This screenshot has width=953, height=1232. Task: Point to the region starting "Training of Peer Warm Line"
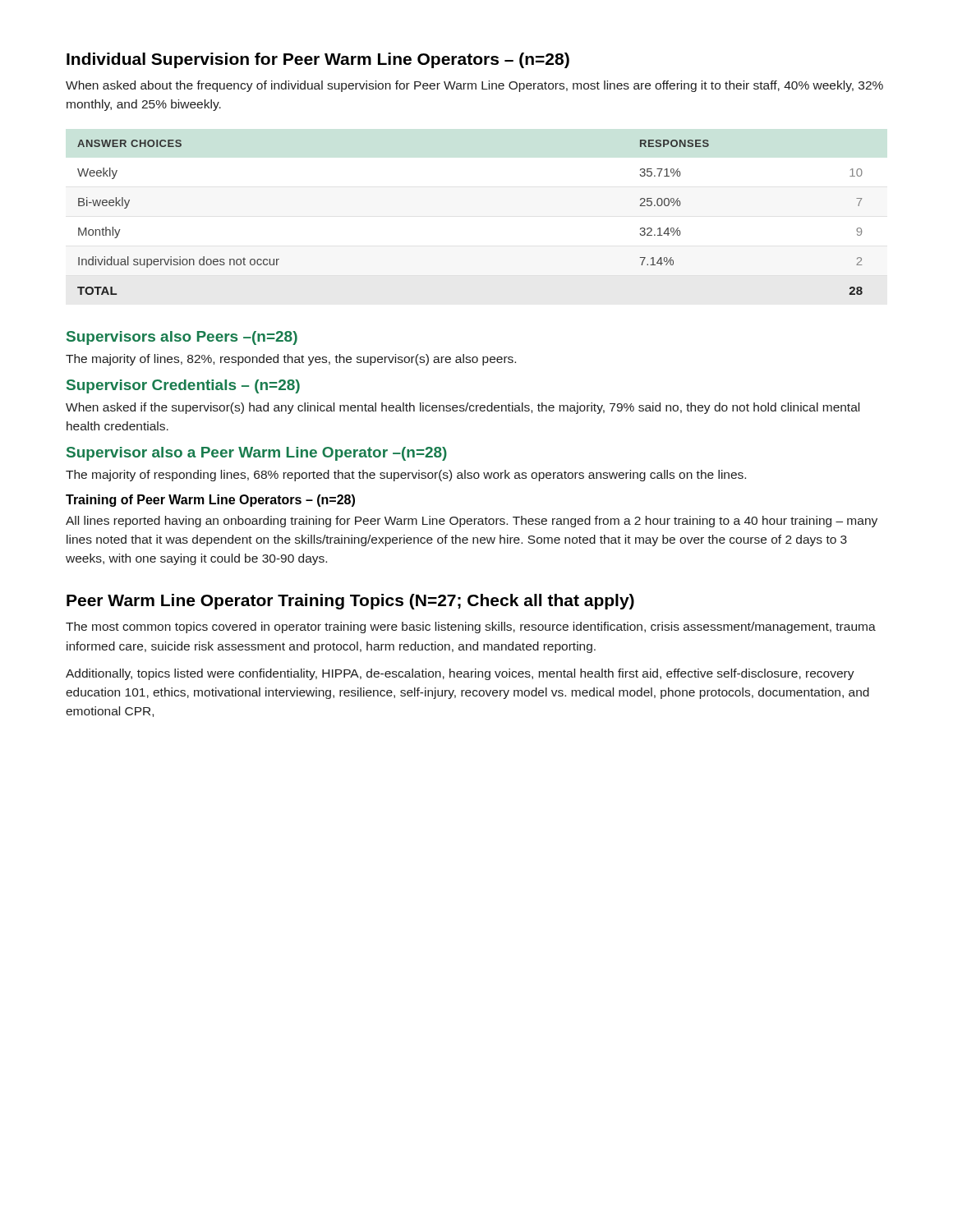click(211, 499)
